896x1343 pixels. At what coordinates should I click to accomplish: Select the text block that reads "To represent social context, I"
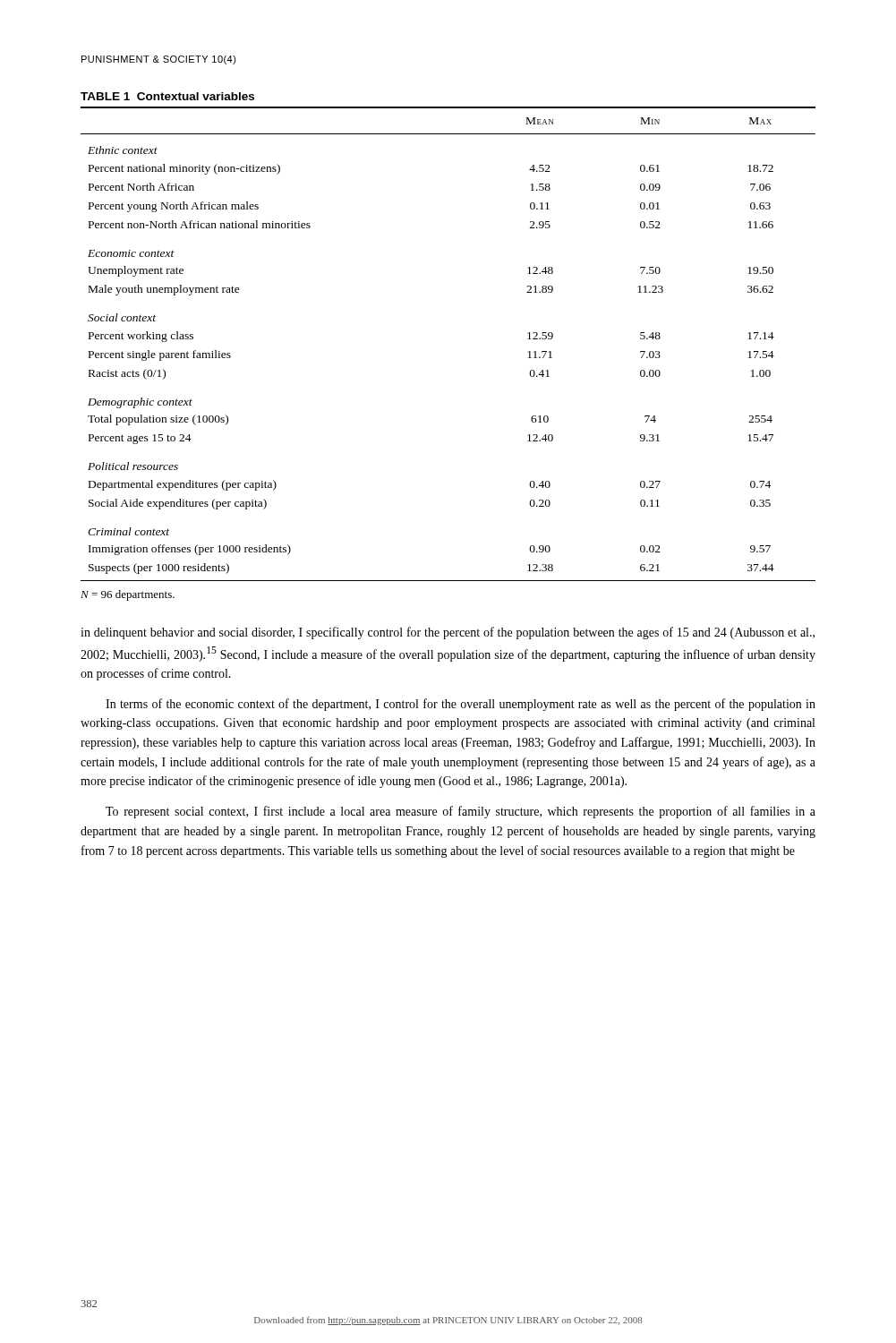(448, 831)
